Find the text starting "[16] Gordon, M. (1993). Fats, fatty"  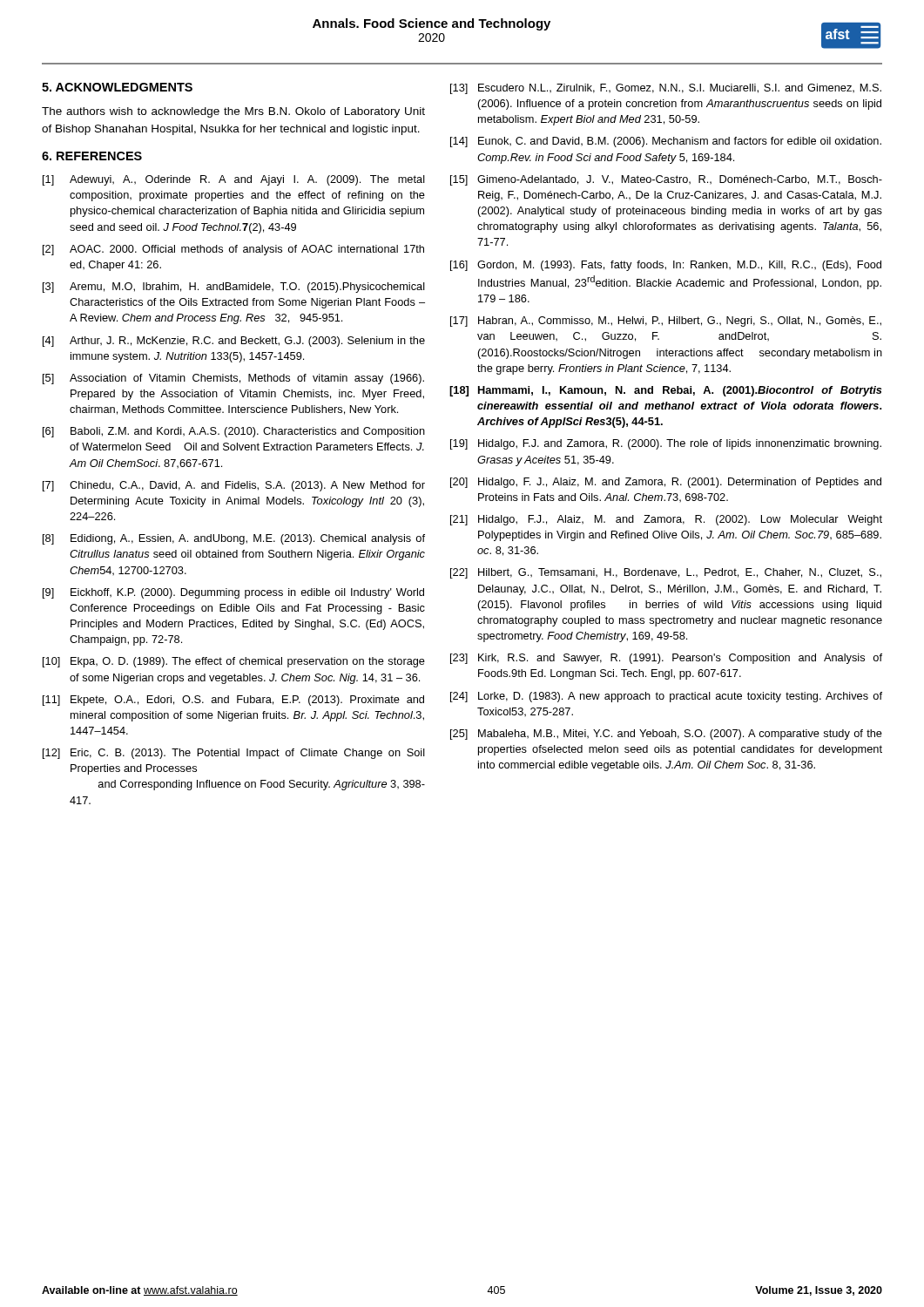coord(666,282)
